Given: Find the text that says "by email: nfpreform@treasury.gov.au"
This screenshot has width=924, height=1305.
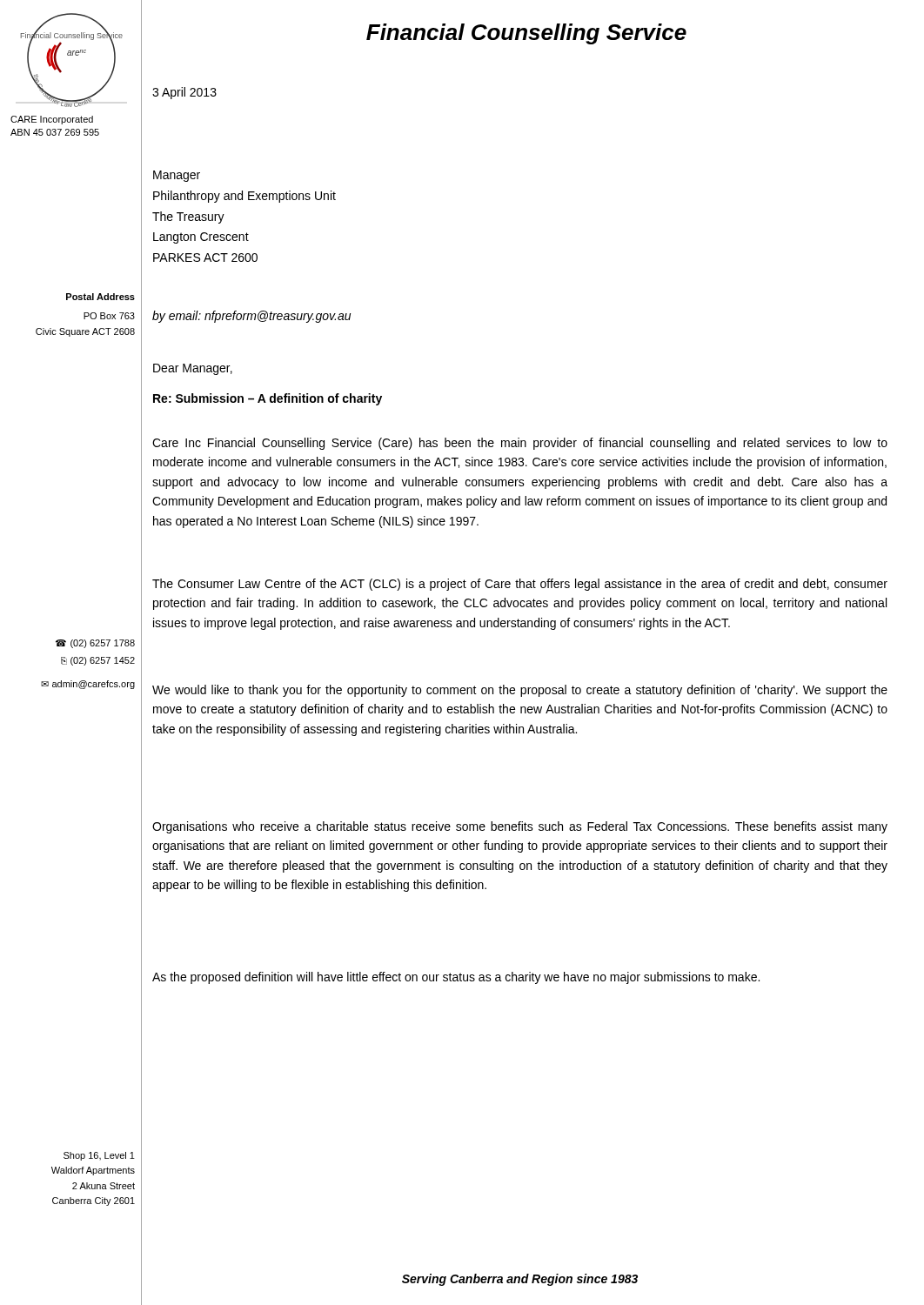Looking at the screenshot, I should coord(252,316).
